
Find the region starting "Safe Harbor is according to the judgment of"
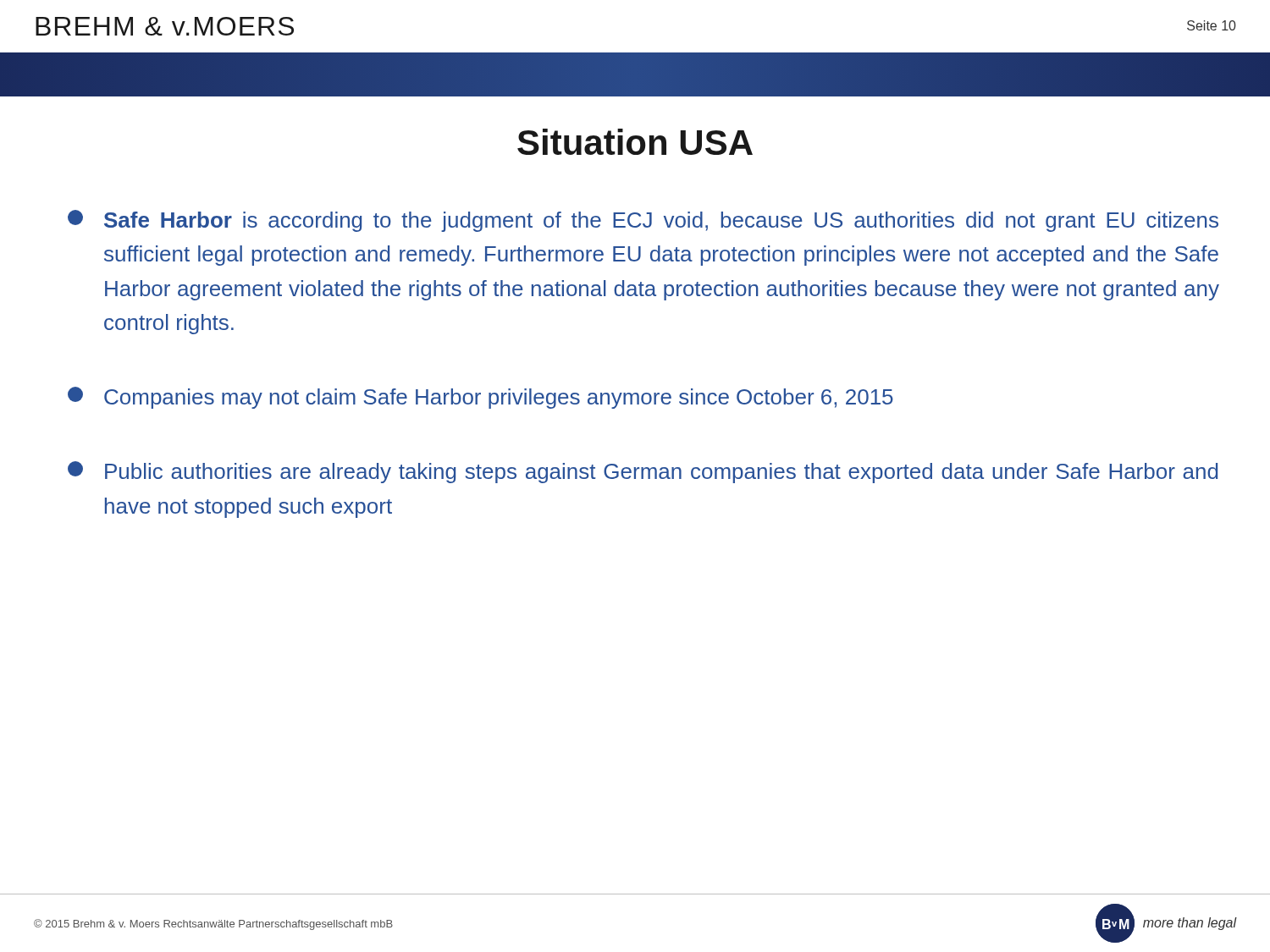tap(643, 271)
